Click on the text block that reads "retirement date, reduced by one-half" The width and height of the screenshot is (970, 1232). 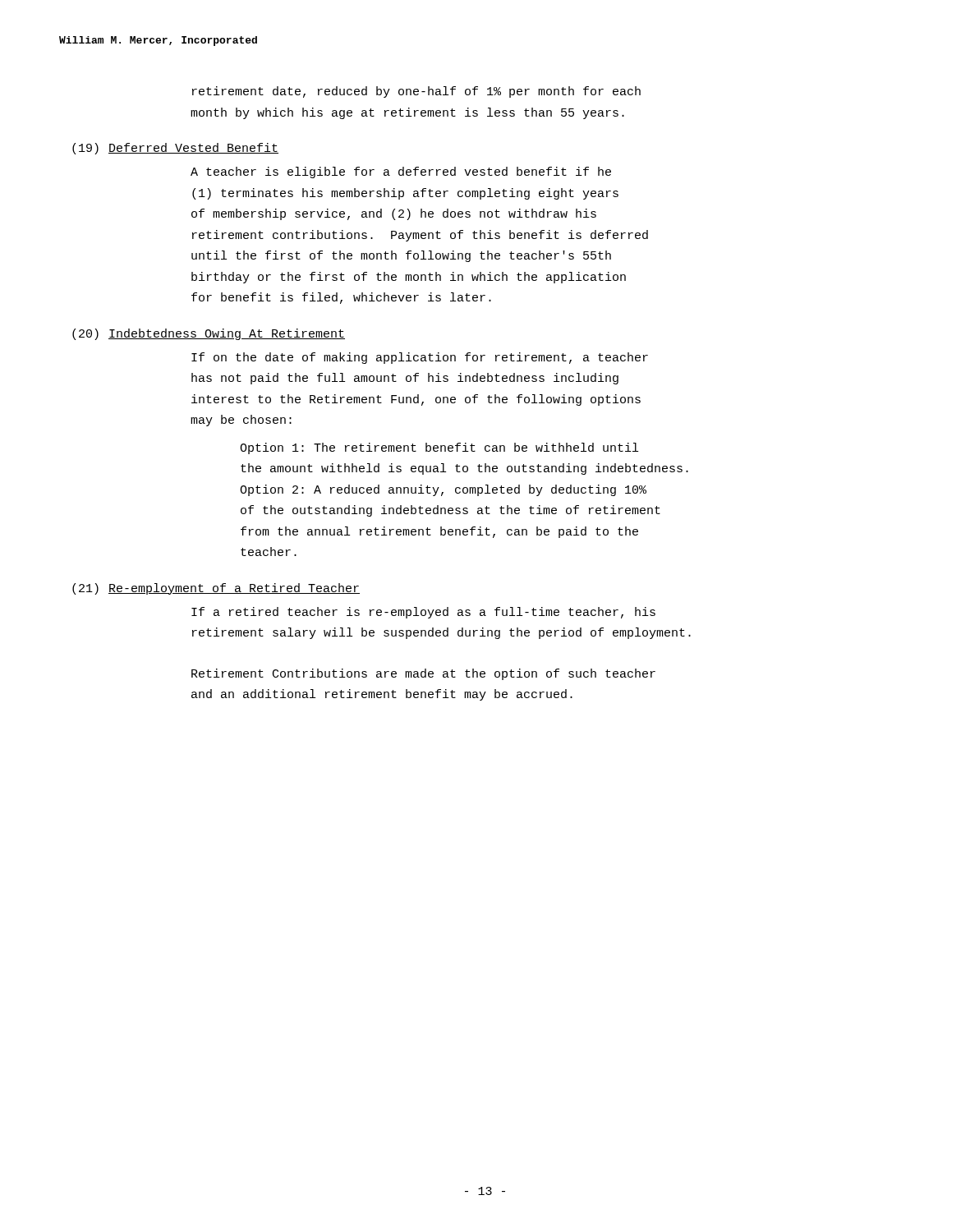point(416,103)
